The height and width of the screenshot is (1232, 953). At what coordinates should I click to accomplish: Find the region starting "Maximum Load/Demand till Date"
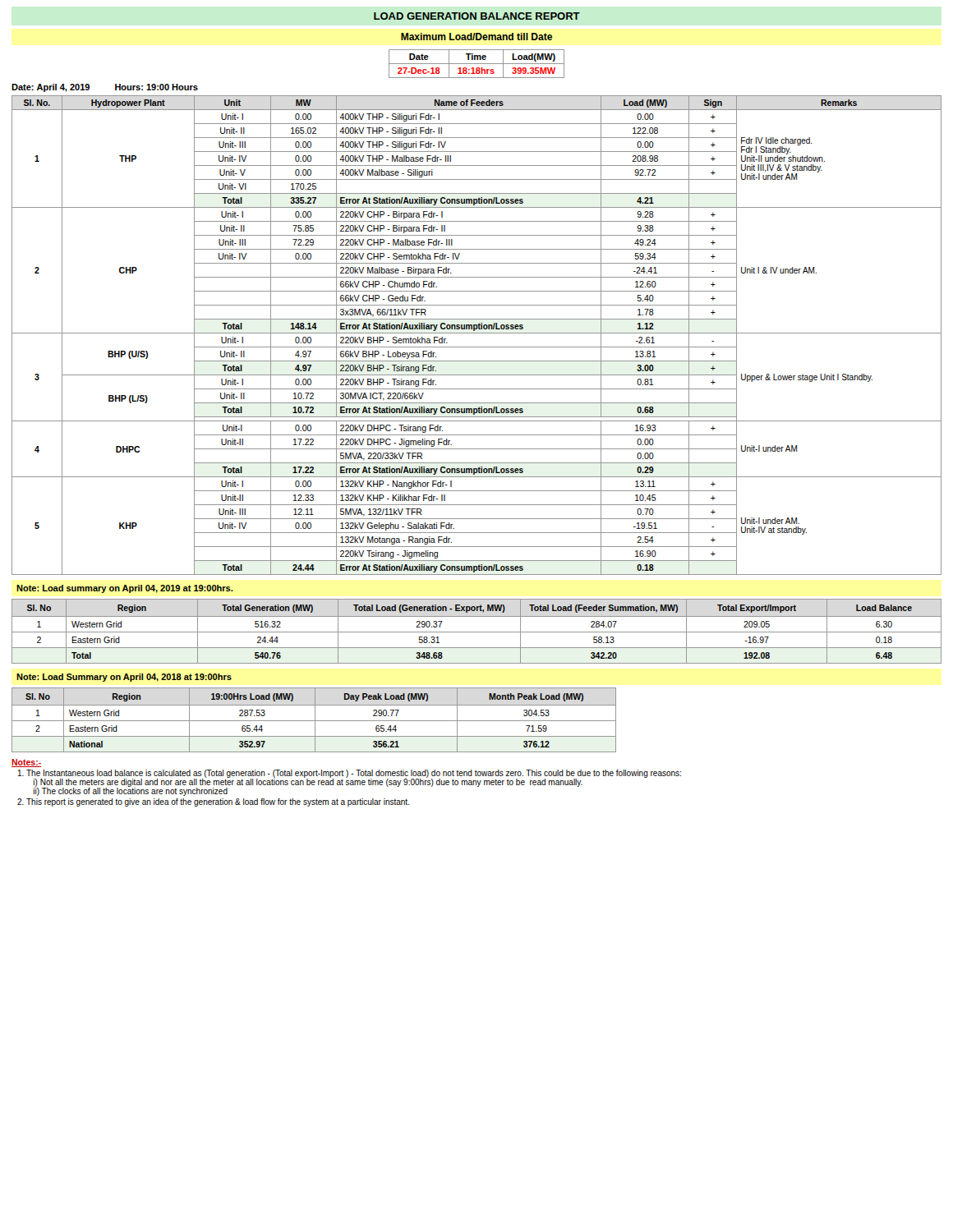476,37
